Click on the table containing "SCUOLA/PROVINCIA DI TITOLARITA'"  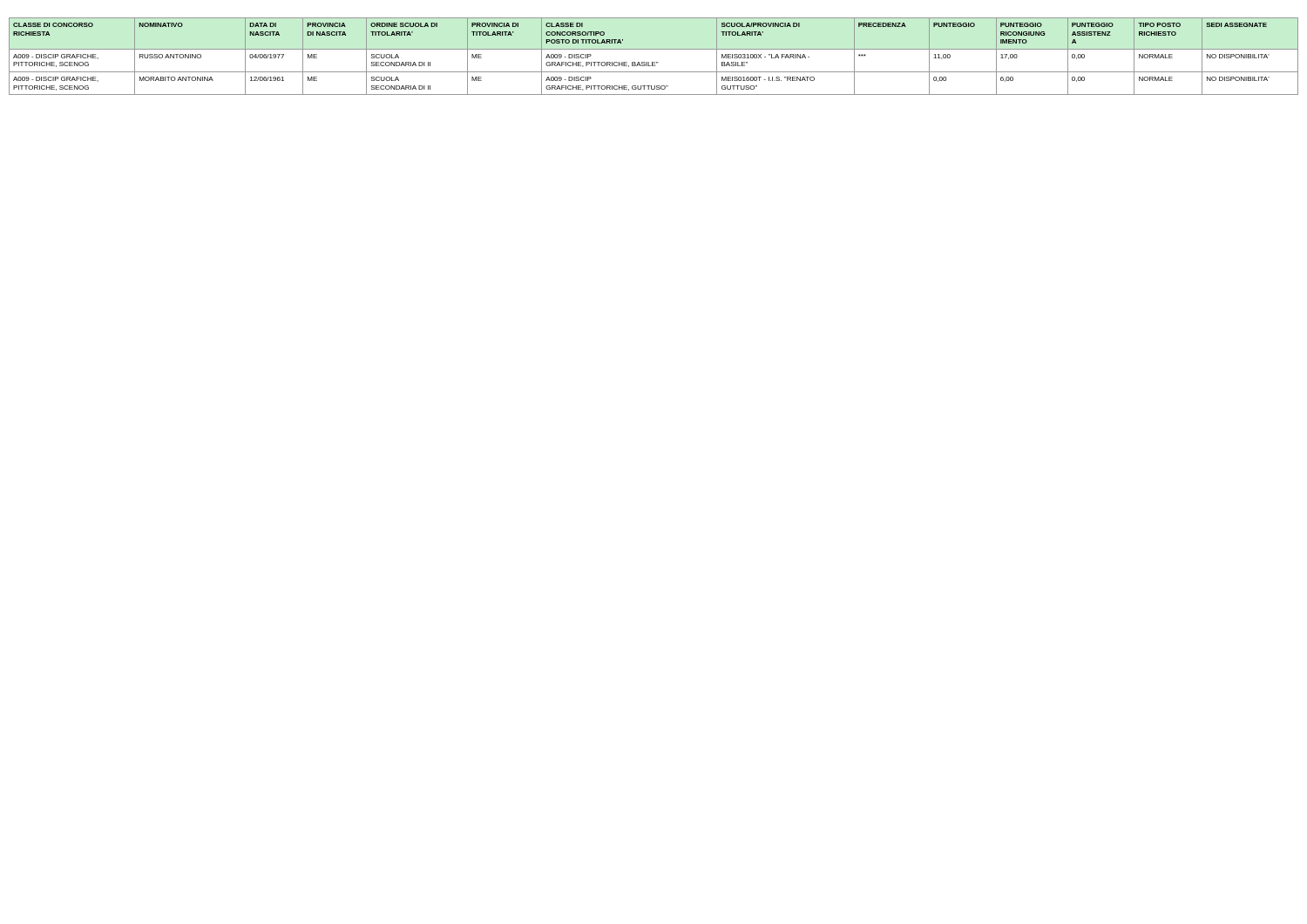click(x=654, y=56)
